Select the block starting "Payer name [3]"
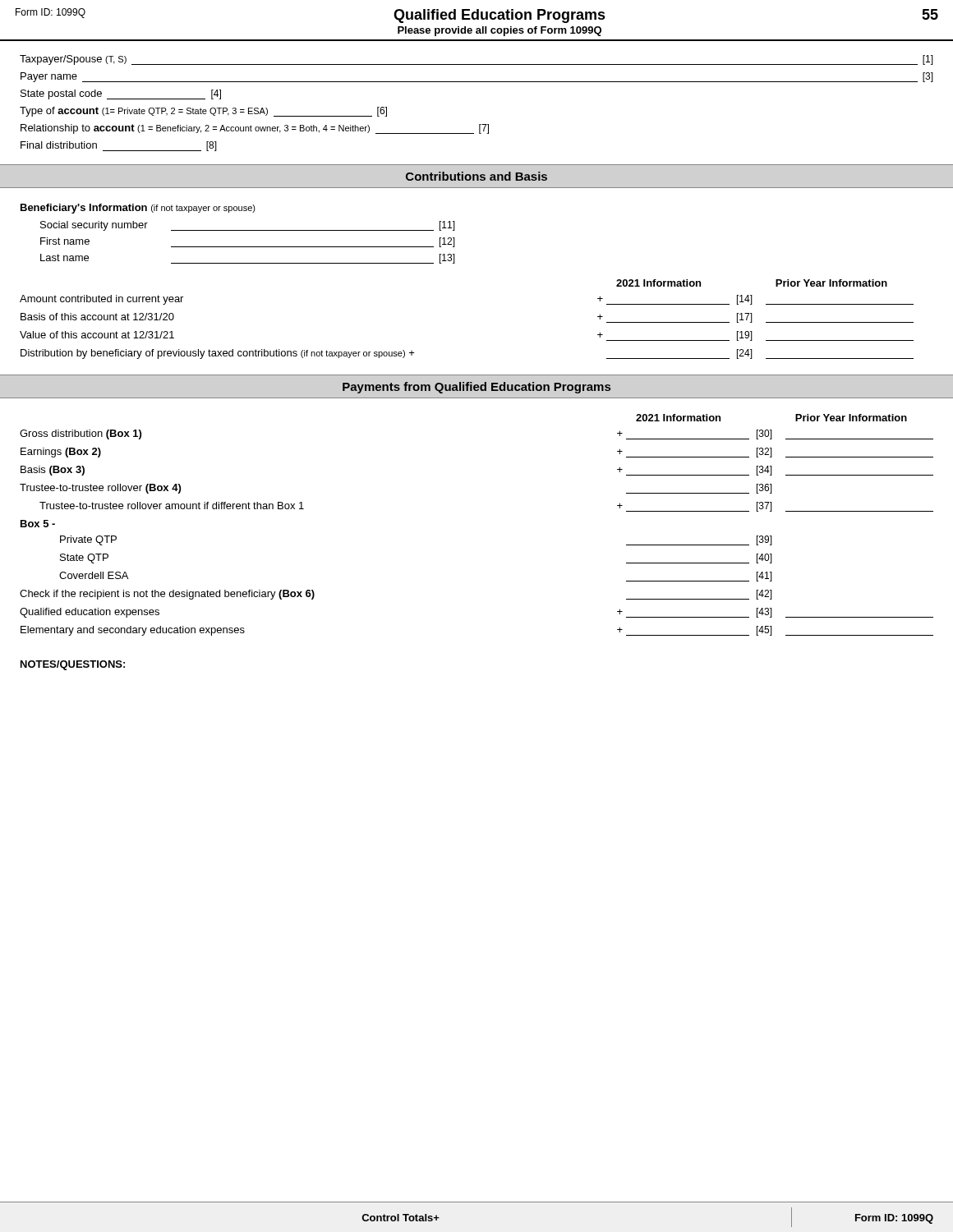This screenshot has width=953, height=1232. point(476,76)
